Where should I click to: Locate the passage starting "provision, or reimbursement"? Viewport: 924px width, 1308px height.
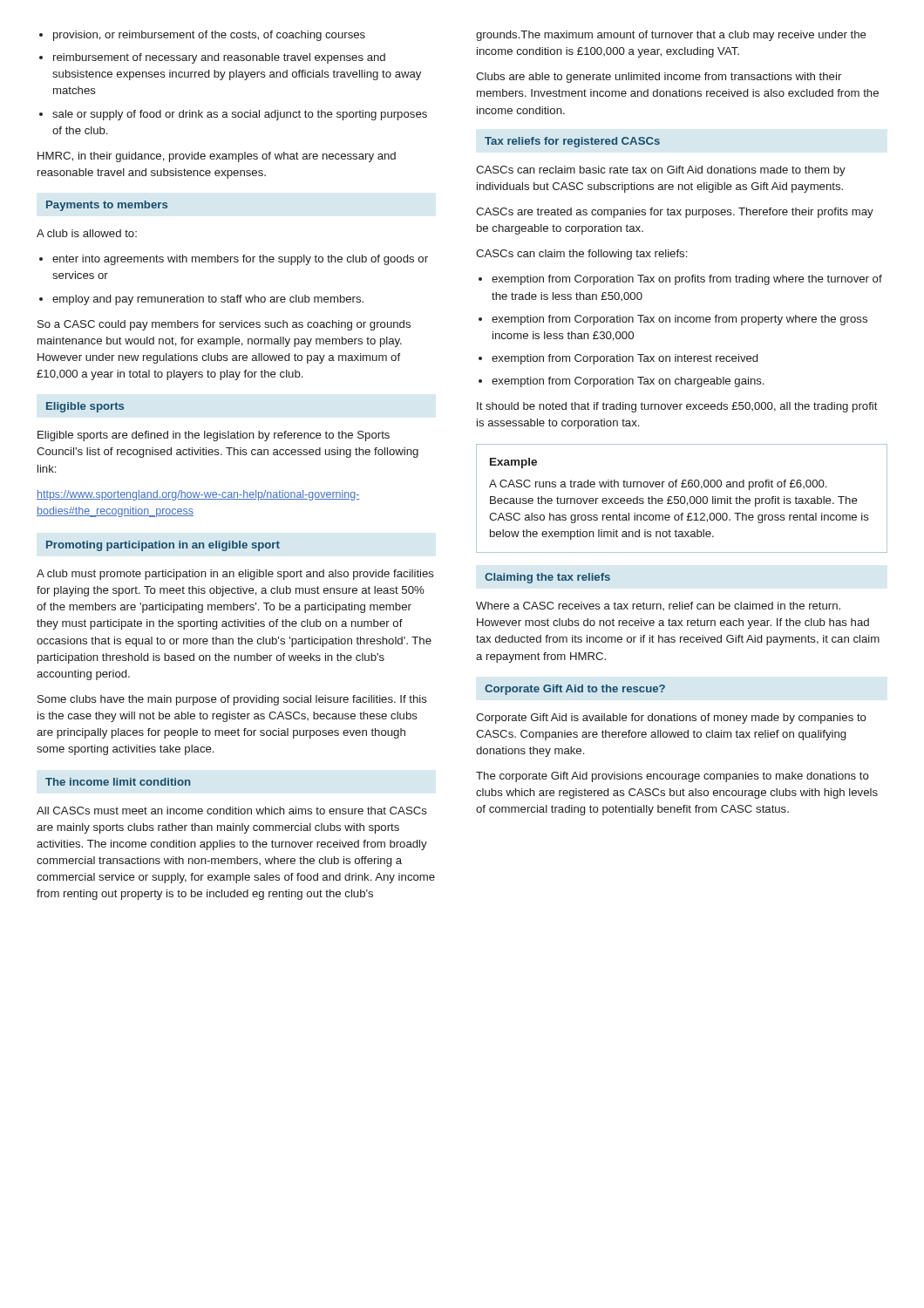tap(244, 35)
